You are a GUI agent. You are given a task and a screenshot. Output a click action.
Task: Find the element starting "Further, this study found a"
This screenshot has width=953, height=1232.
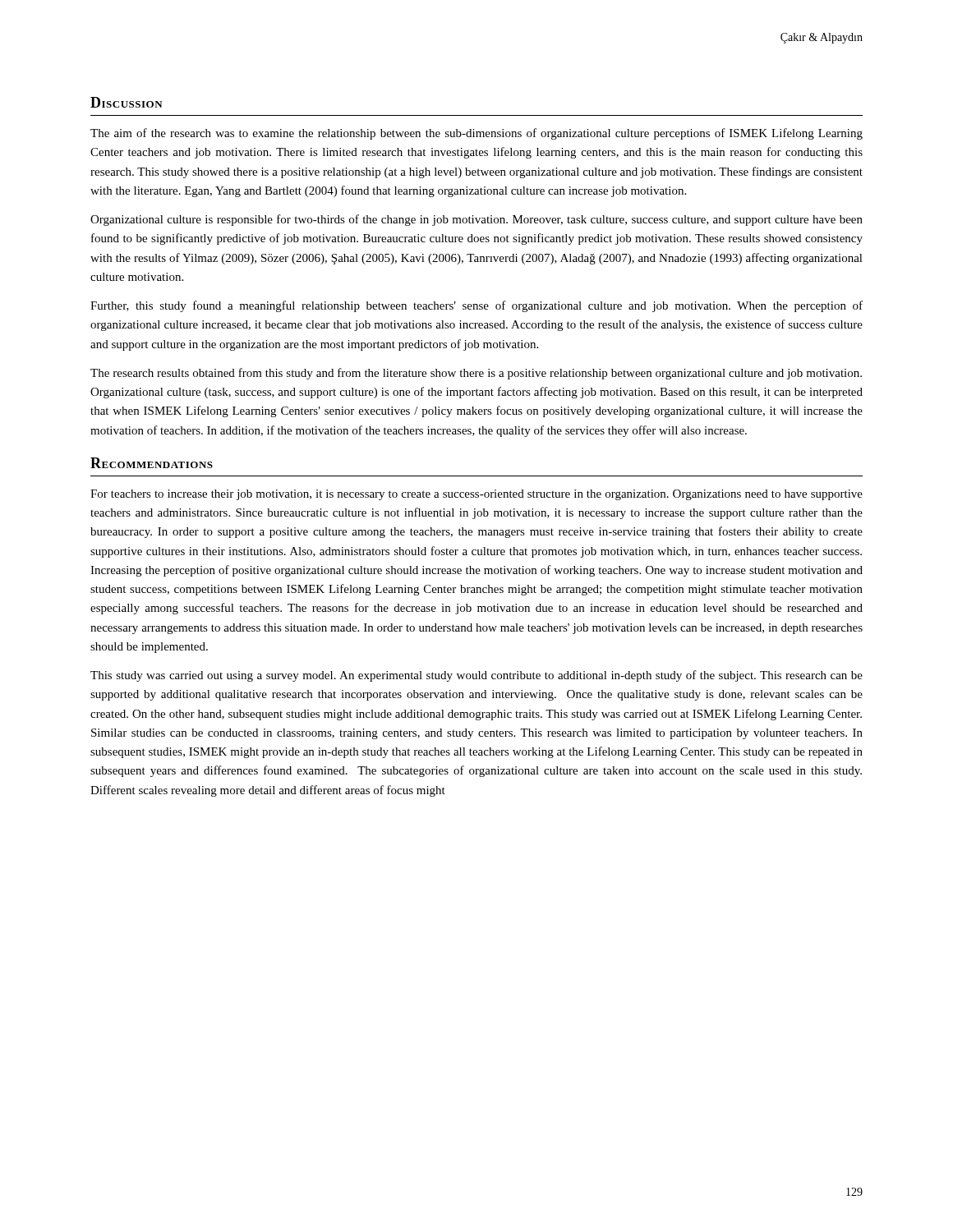coord(476,325)
